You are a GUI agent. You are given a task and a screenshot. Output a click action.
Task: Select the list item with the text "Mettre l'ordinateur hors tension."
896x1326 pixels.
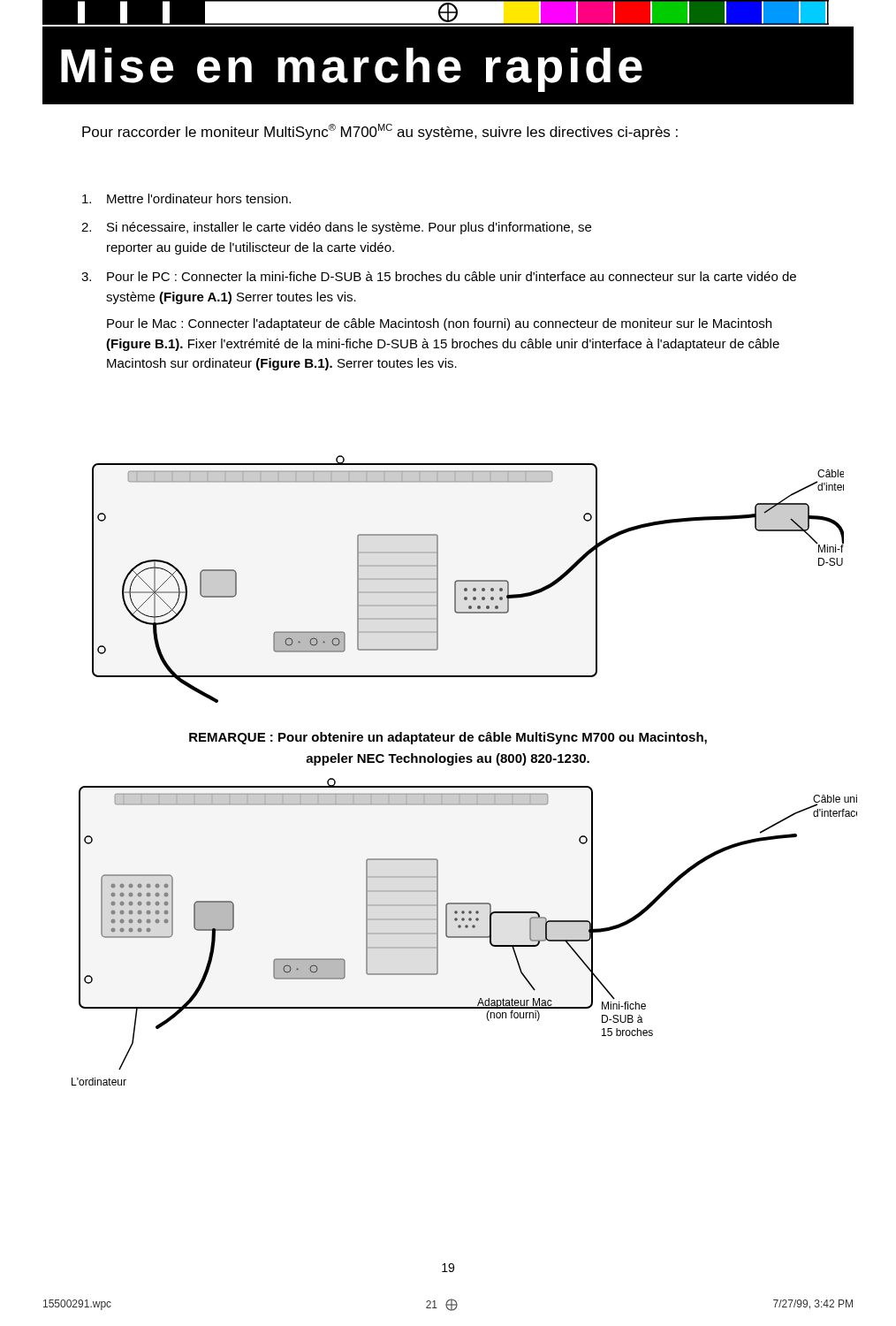[187, 199]
